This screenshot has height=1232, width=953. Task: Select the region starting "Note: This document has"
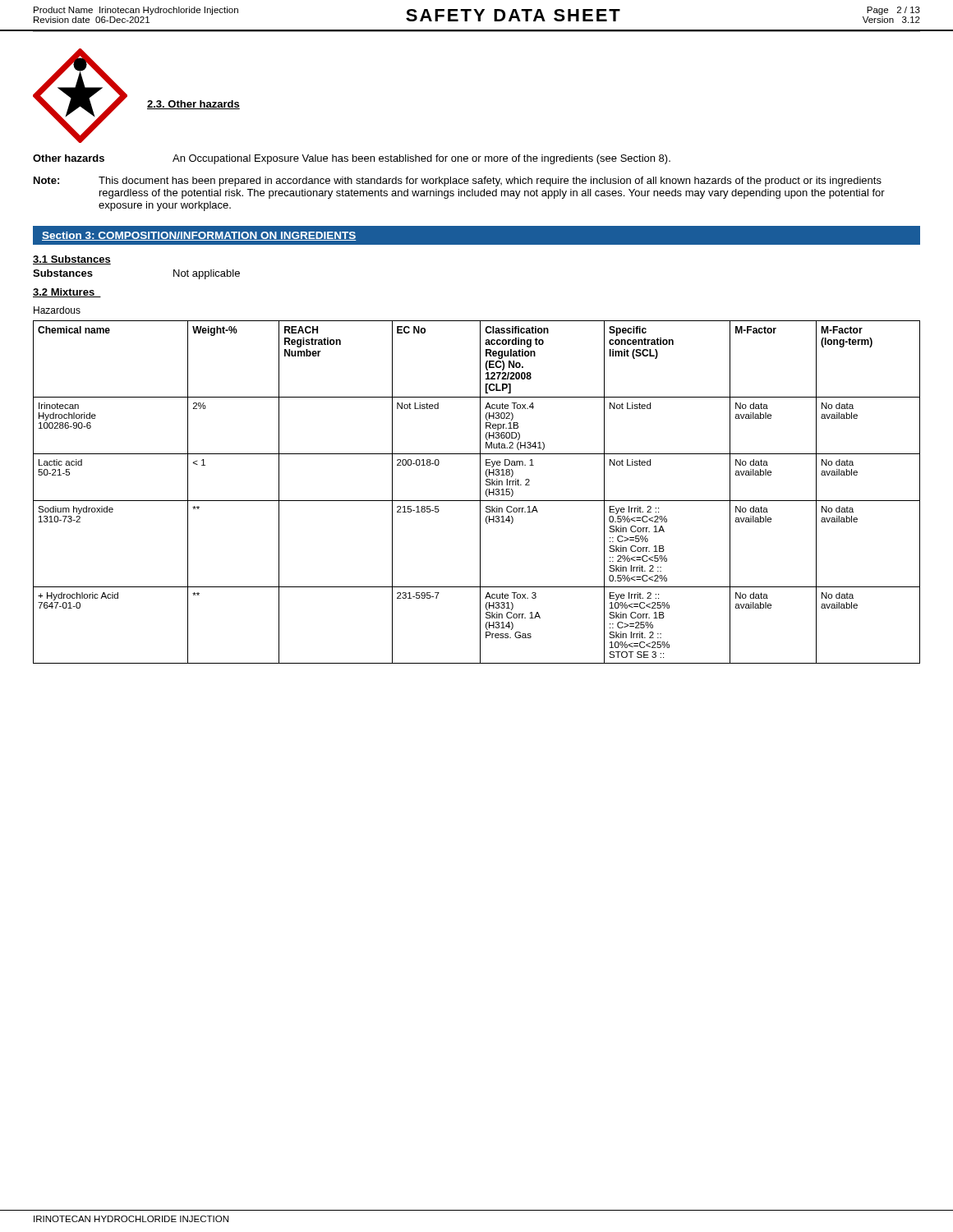coord(476,193)
